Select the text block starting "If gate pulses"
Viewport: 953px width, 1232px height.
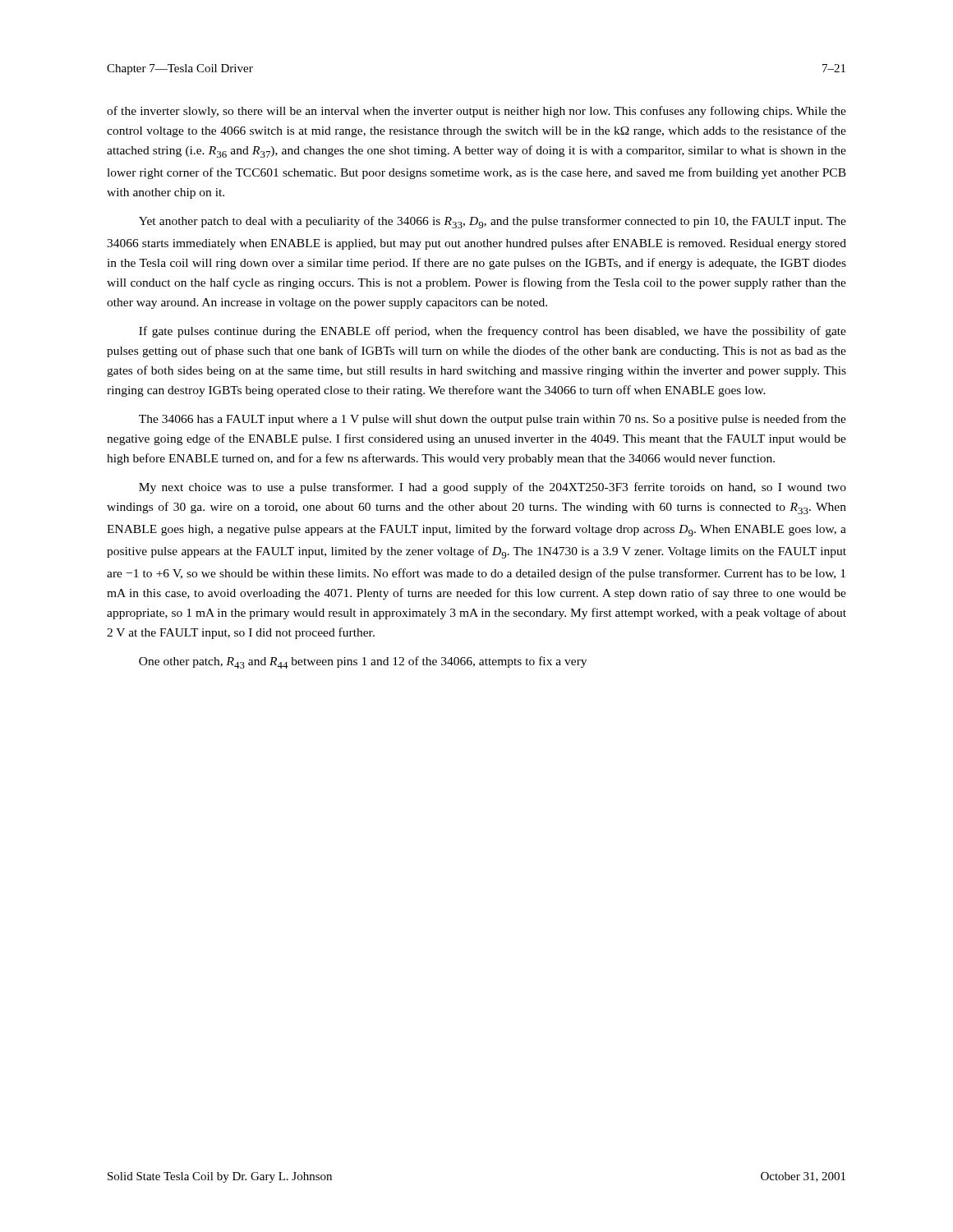pyautogui.click(x=476, y=360)
